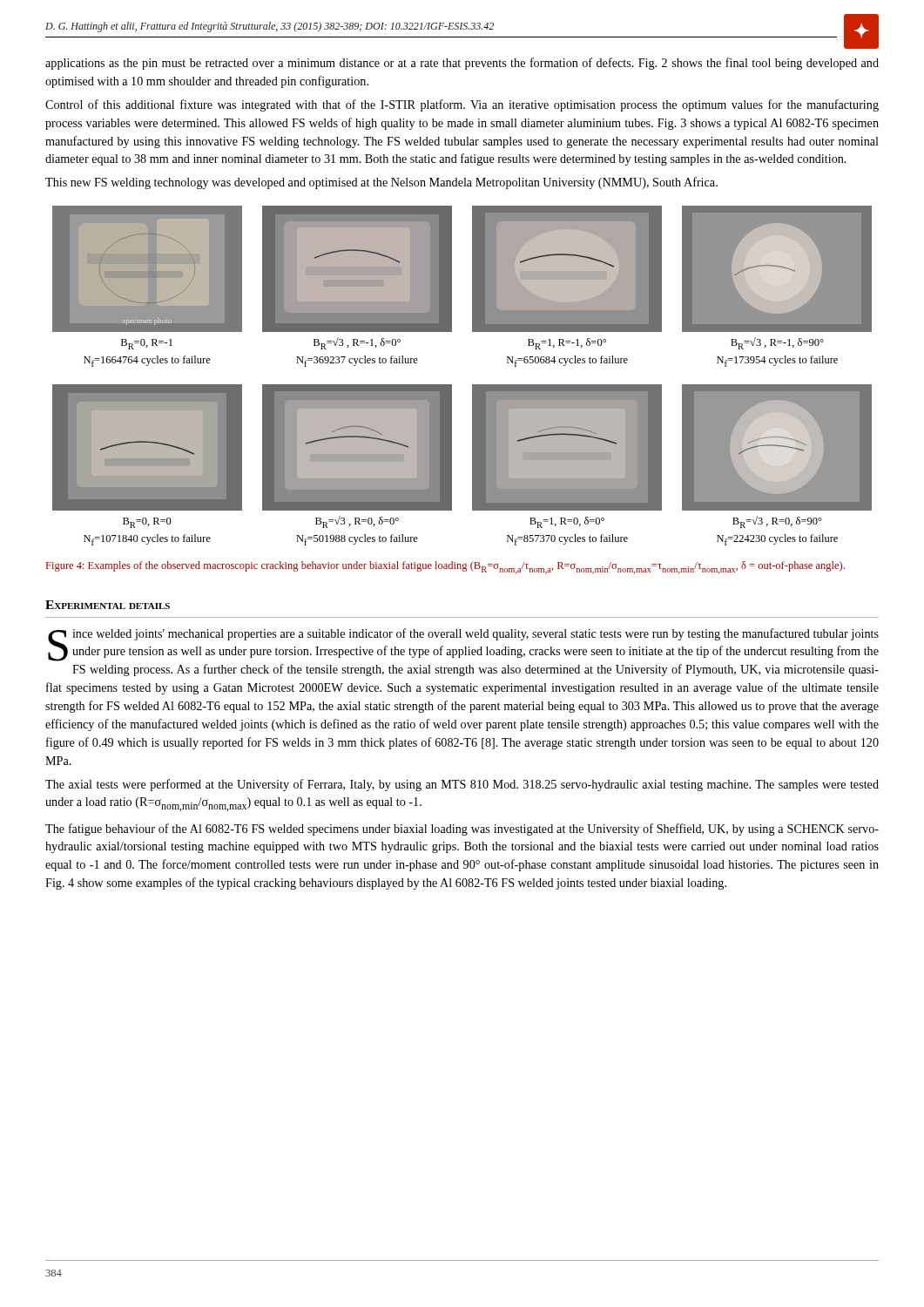
Task: Find the element starting "This new FS"
Action: 382,182
